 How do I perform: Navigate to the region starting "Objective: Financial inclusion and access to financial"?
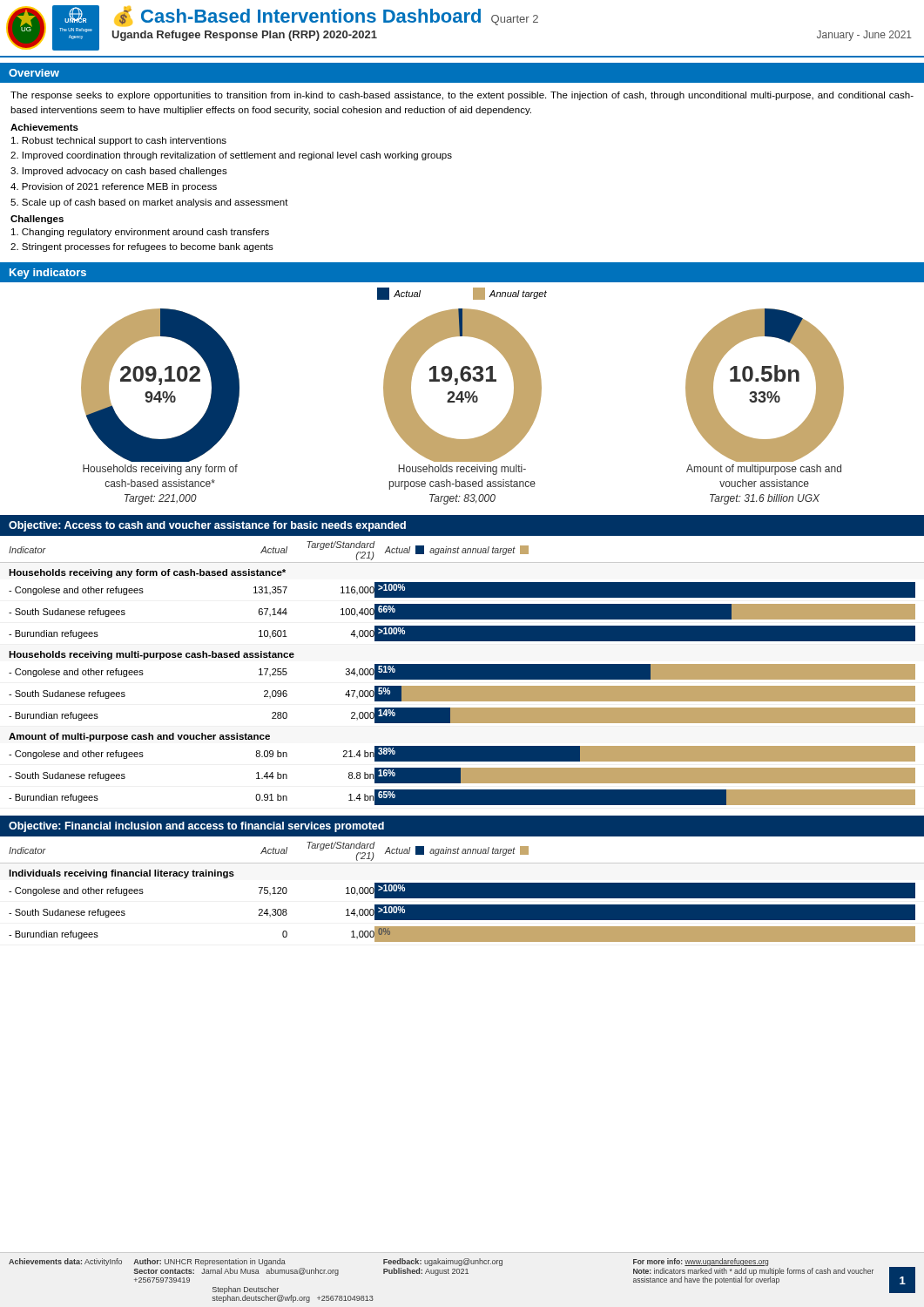(x=197, y=826)
